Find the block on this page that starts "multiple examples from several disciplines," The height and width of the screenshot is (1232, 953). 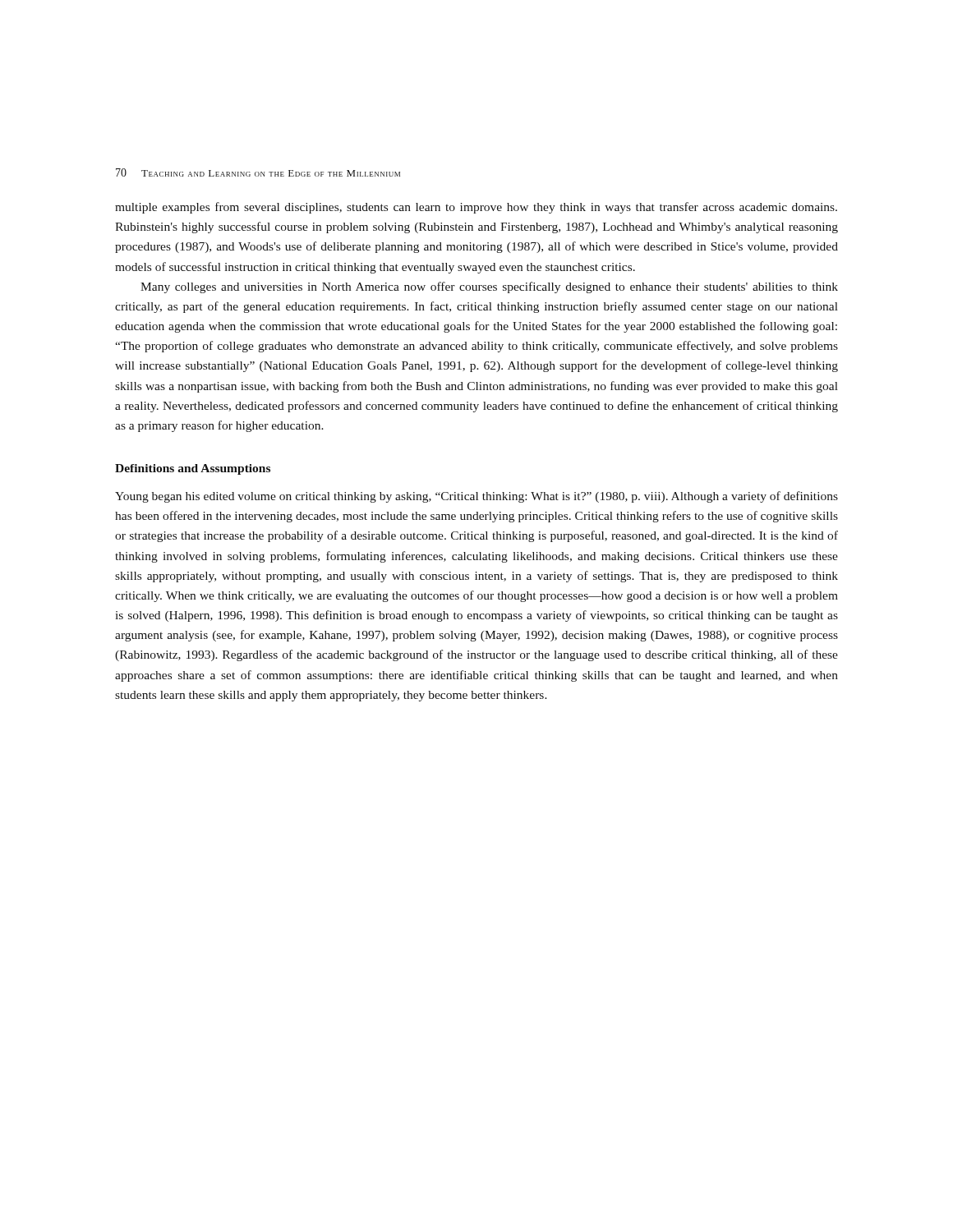click(x=476, y=316)
